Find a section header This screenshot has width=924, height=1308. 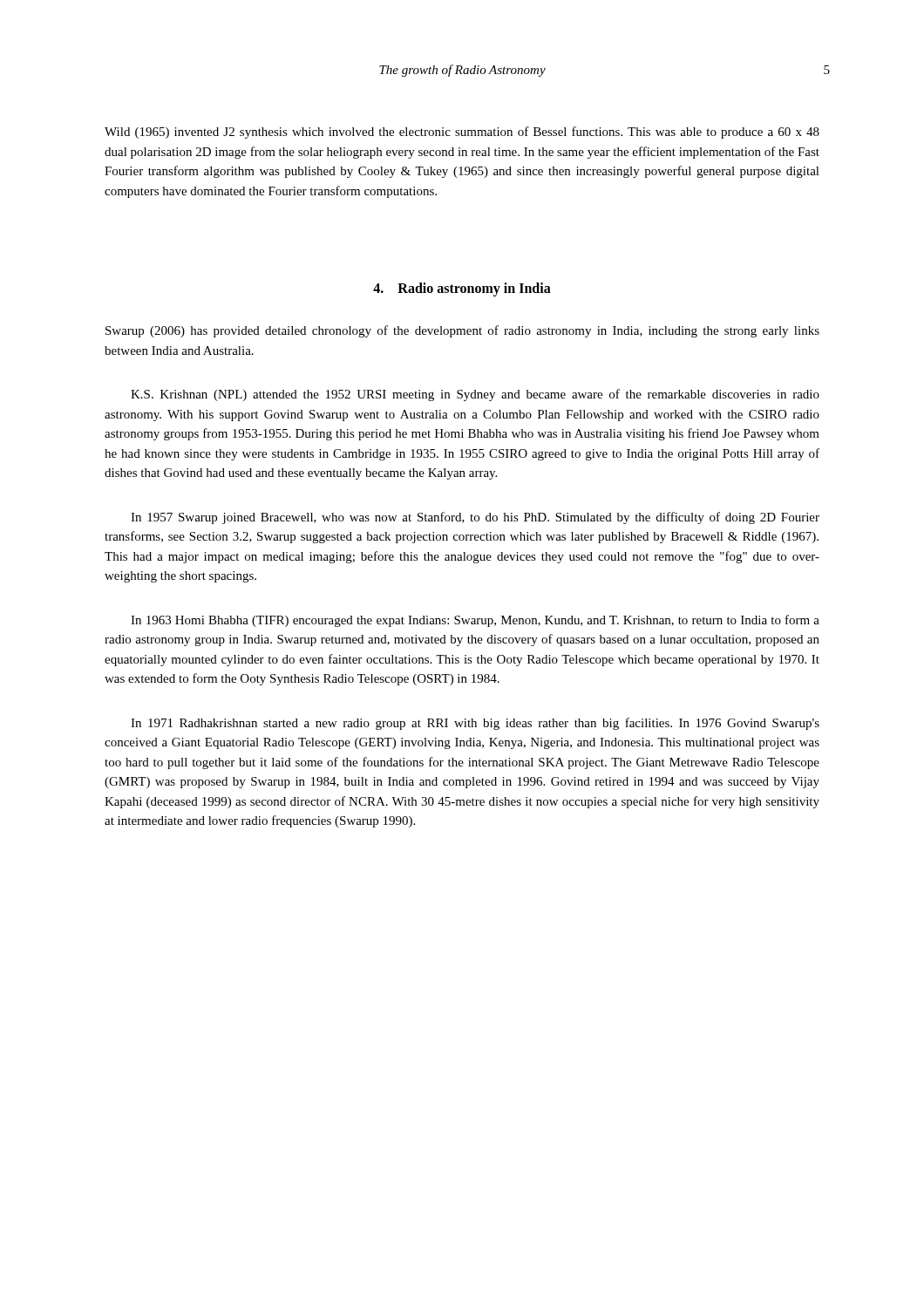coord(462,288)
